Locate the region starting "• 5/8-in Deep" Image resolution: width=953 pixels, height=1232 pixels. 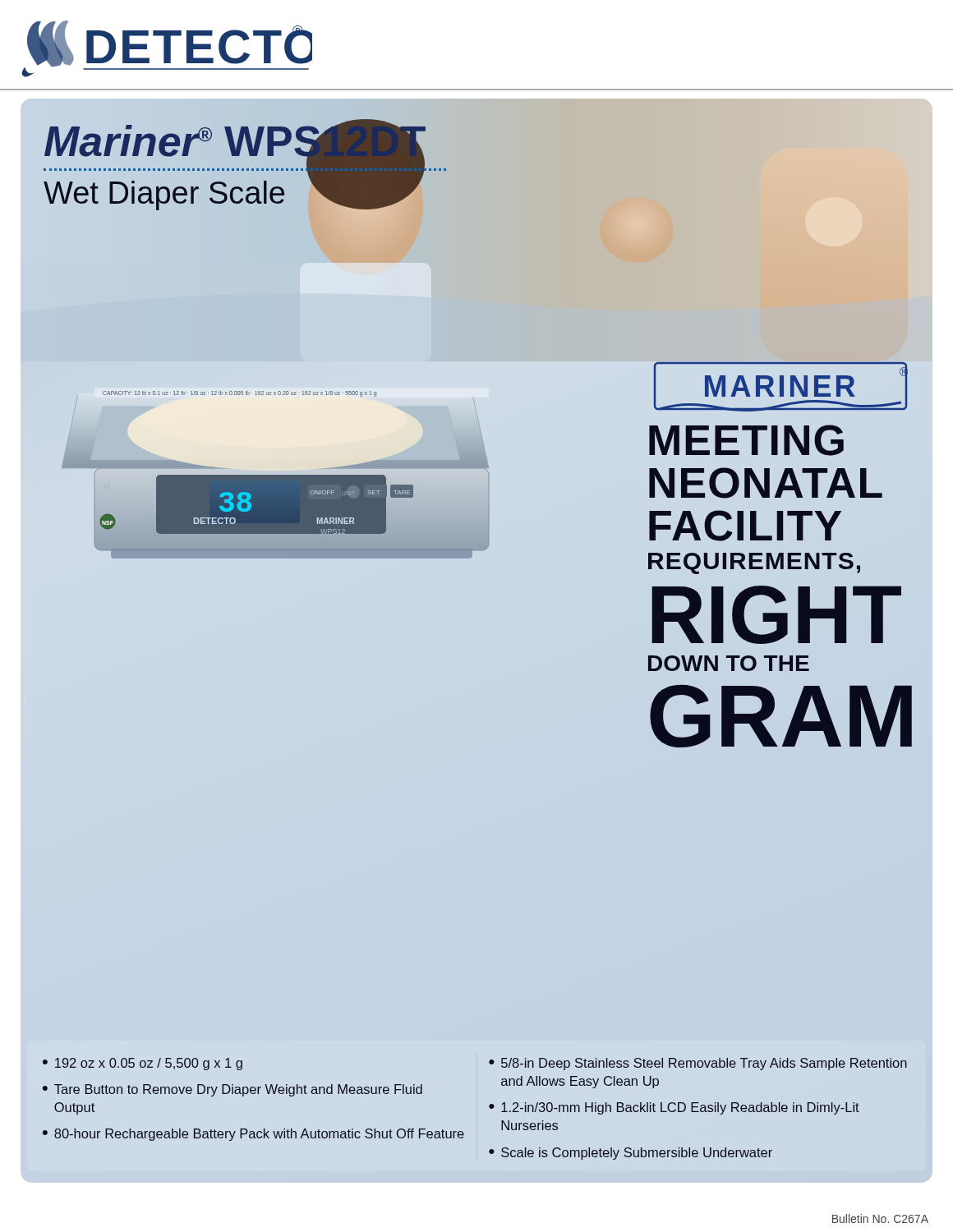coord(700,1072)
